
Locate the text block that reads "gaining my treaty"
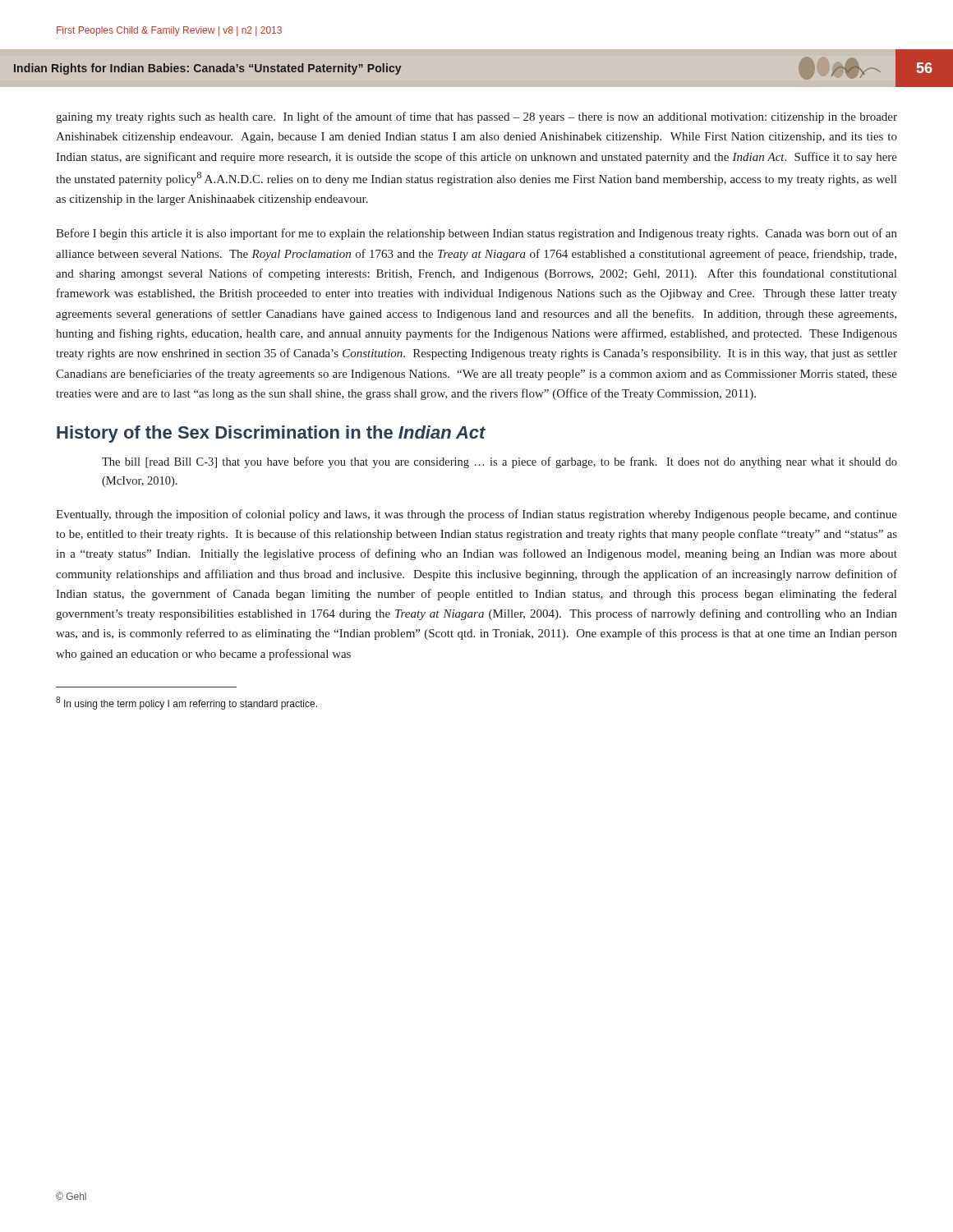point(476,158)
